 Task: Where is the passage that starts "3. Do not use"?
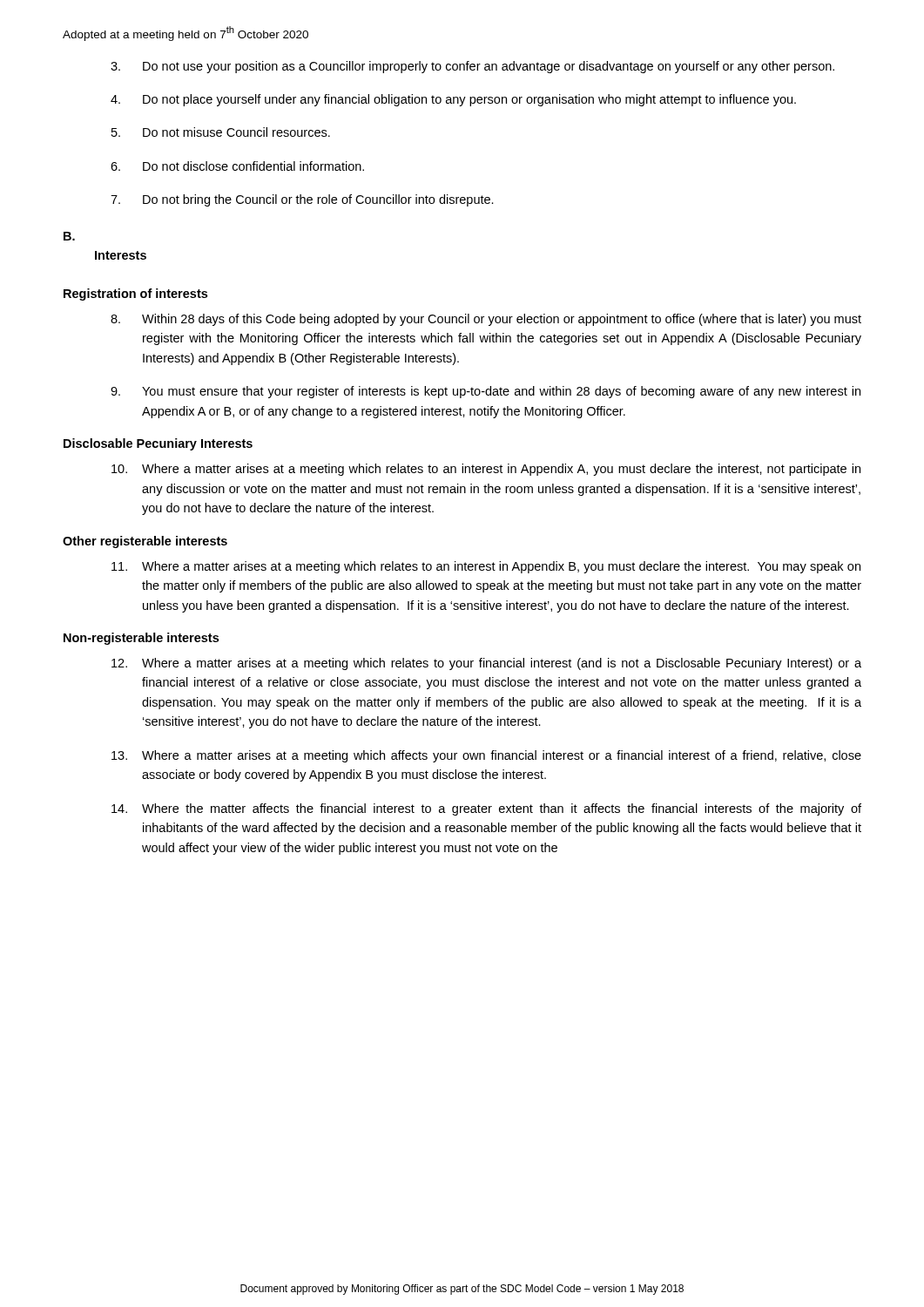click(486, 66)
